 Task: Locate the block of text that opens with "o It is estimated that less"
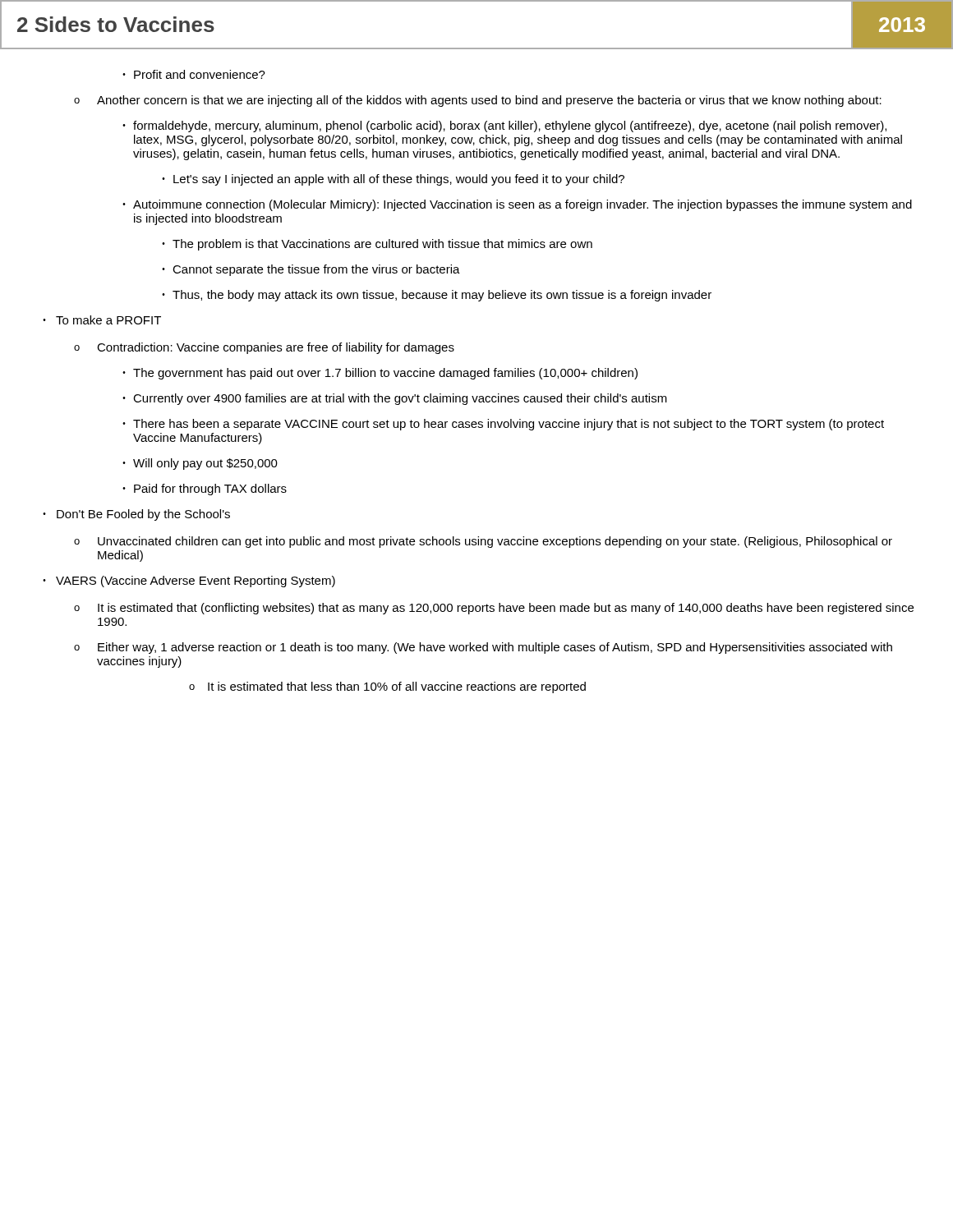[x=555, y=686]
